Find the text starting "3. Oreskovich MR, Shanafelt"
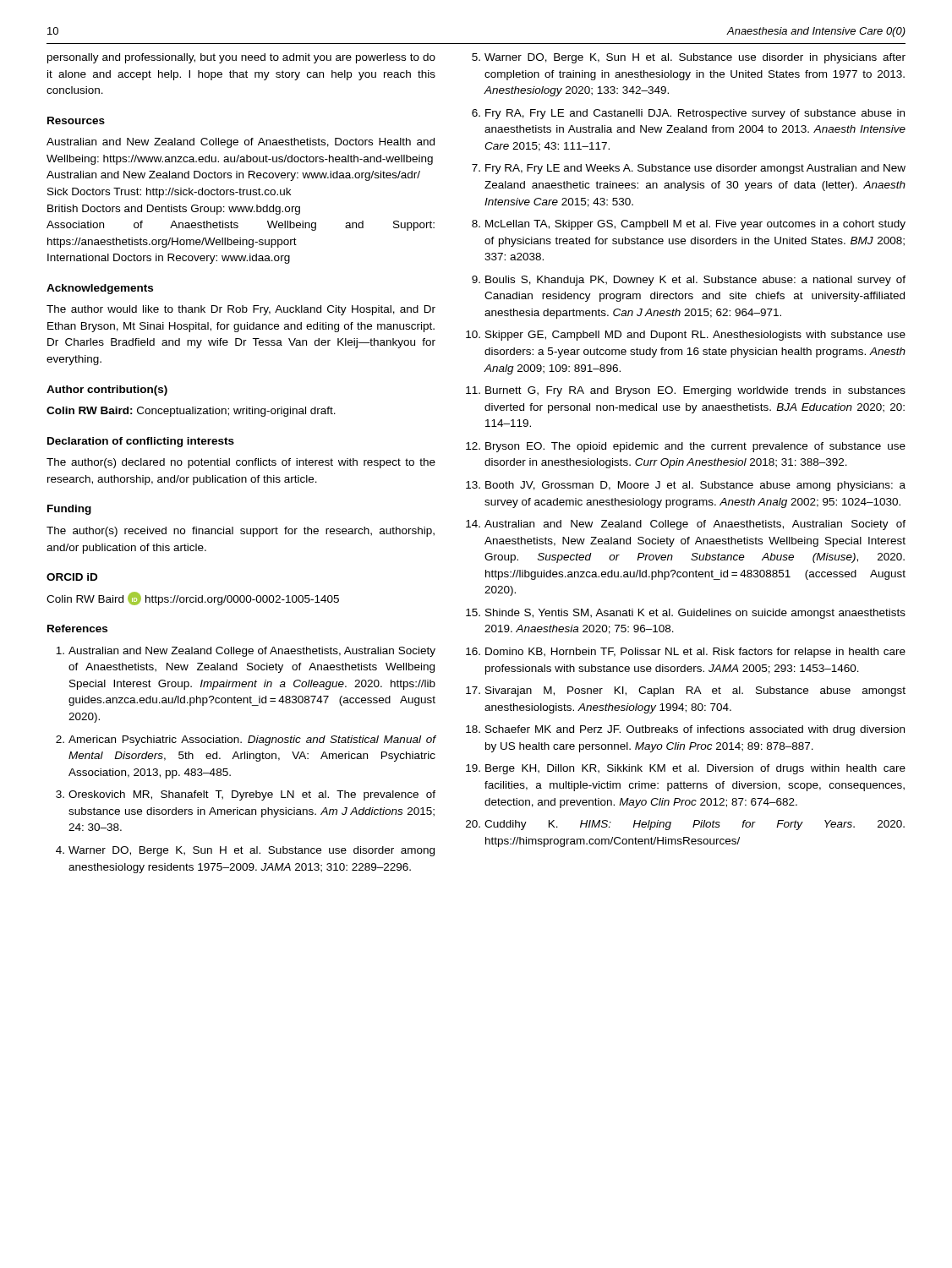Image resolution: width=952 pixels, height=1268 pixels. 241,811
